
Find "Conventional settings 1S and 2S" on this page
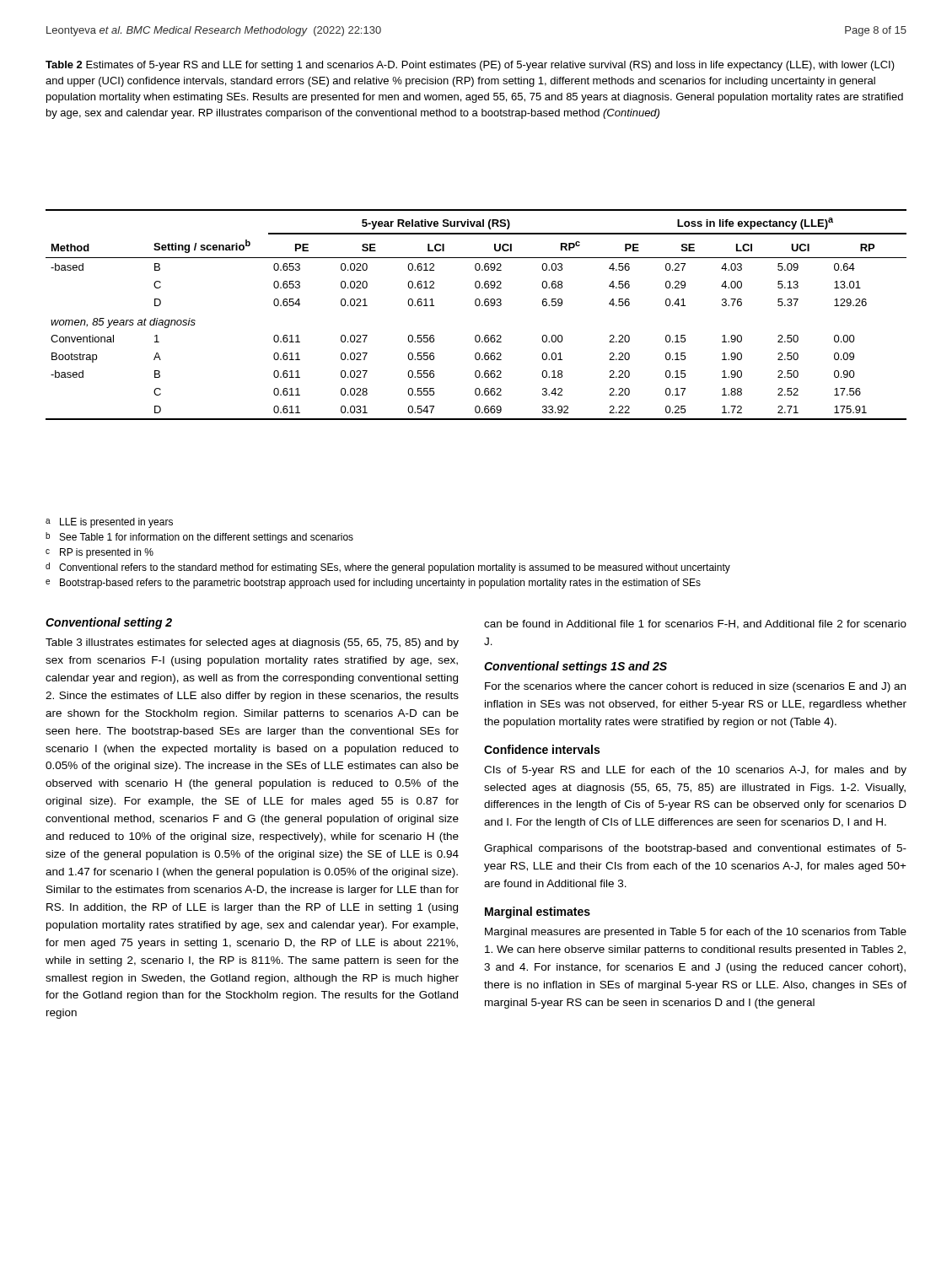click(x=576, y=666)
